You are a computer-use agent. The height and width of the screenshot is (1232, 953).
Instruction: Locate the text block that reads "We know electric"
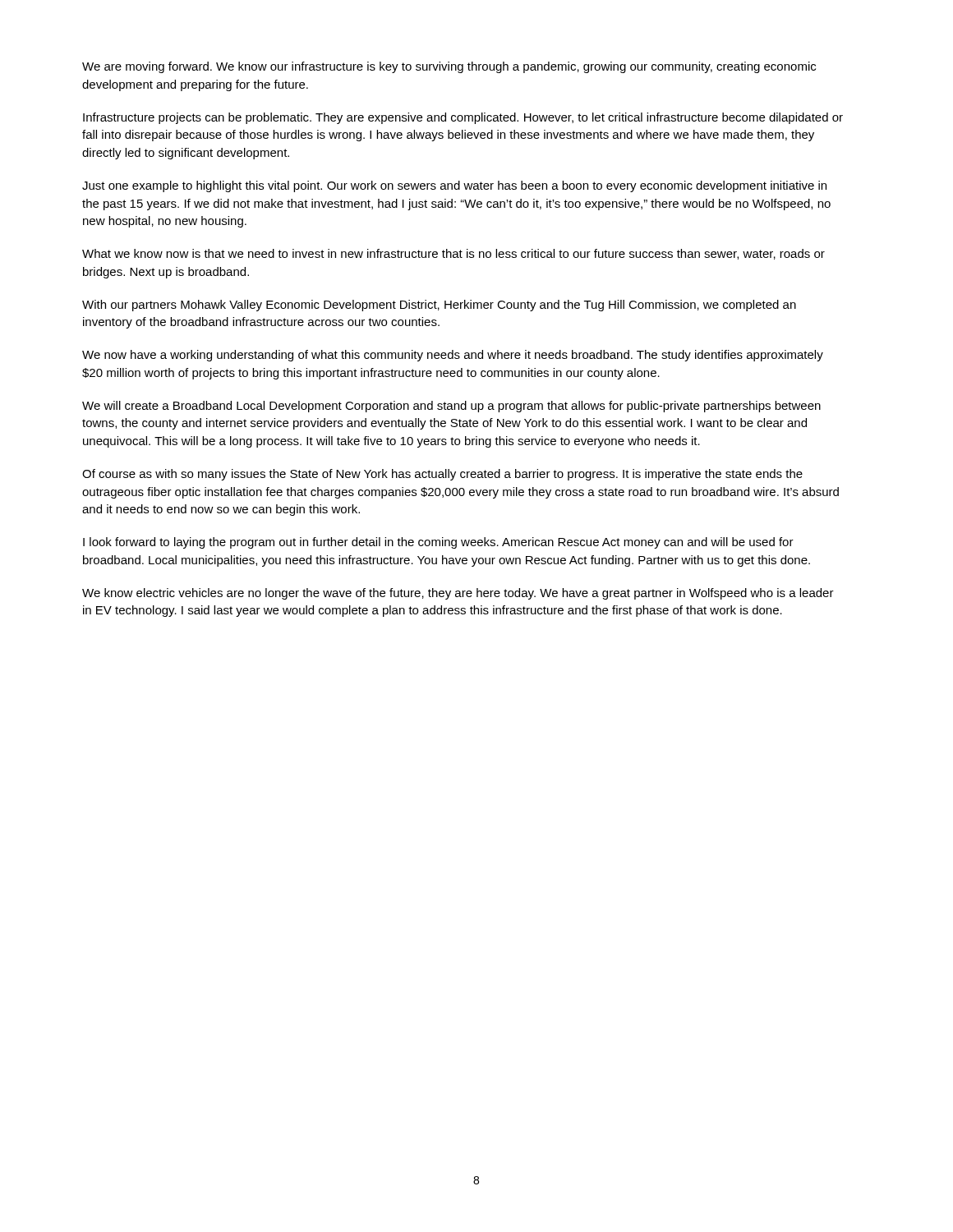(458, 601)
